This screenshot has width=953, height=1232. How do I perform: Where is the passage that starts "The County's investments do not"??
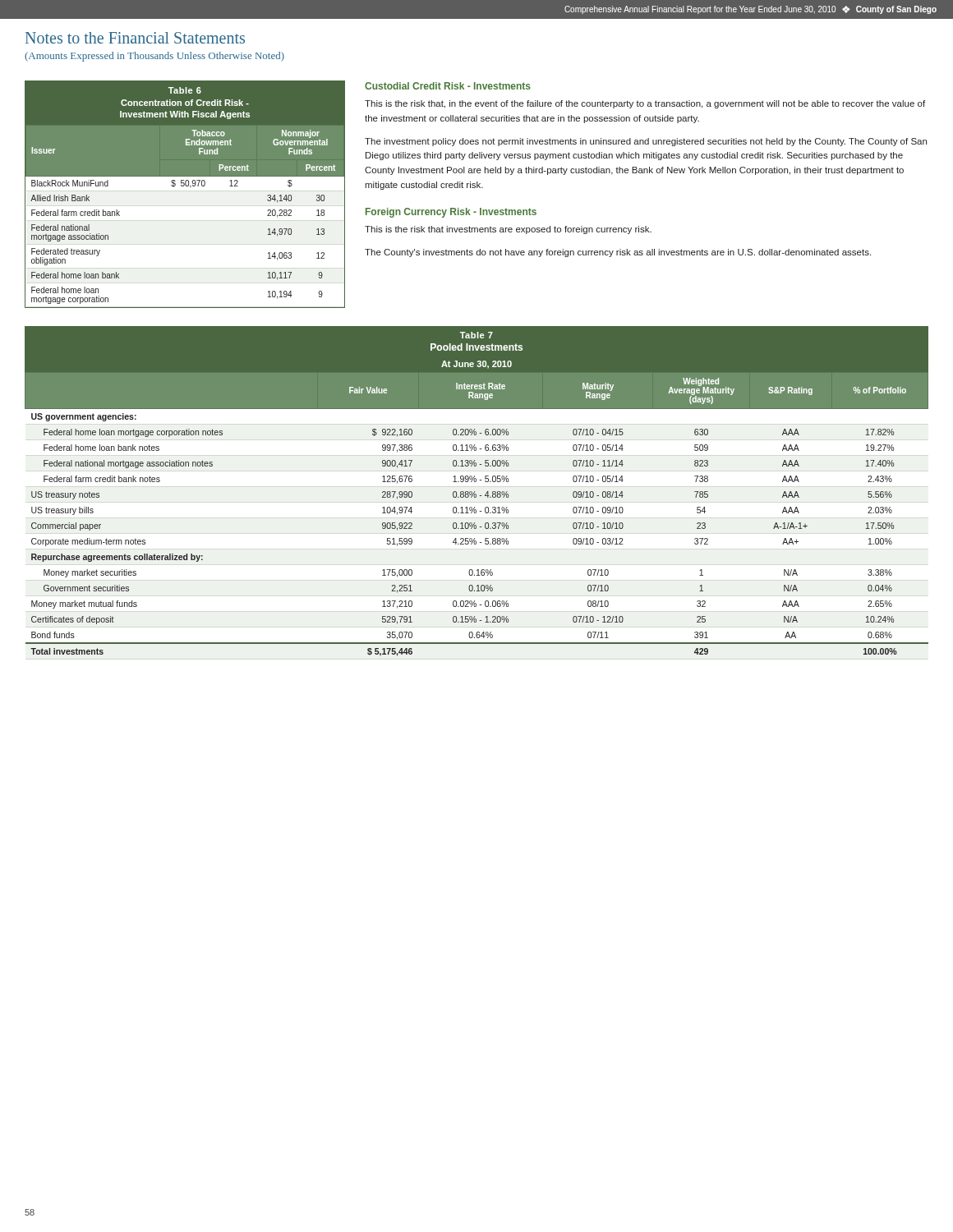(x=647, y=253)
